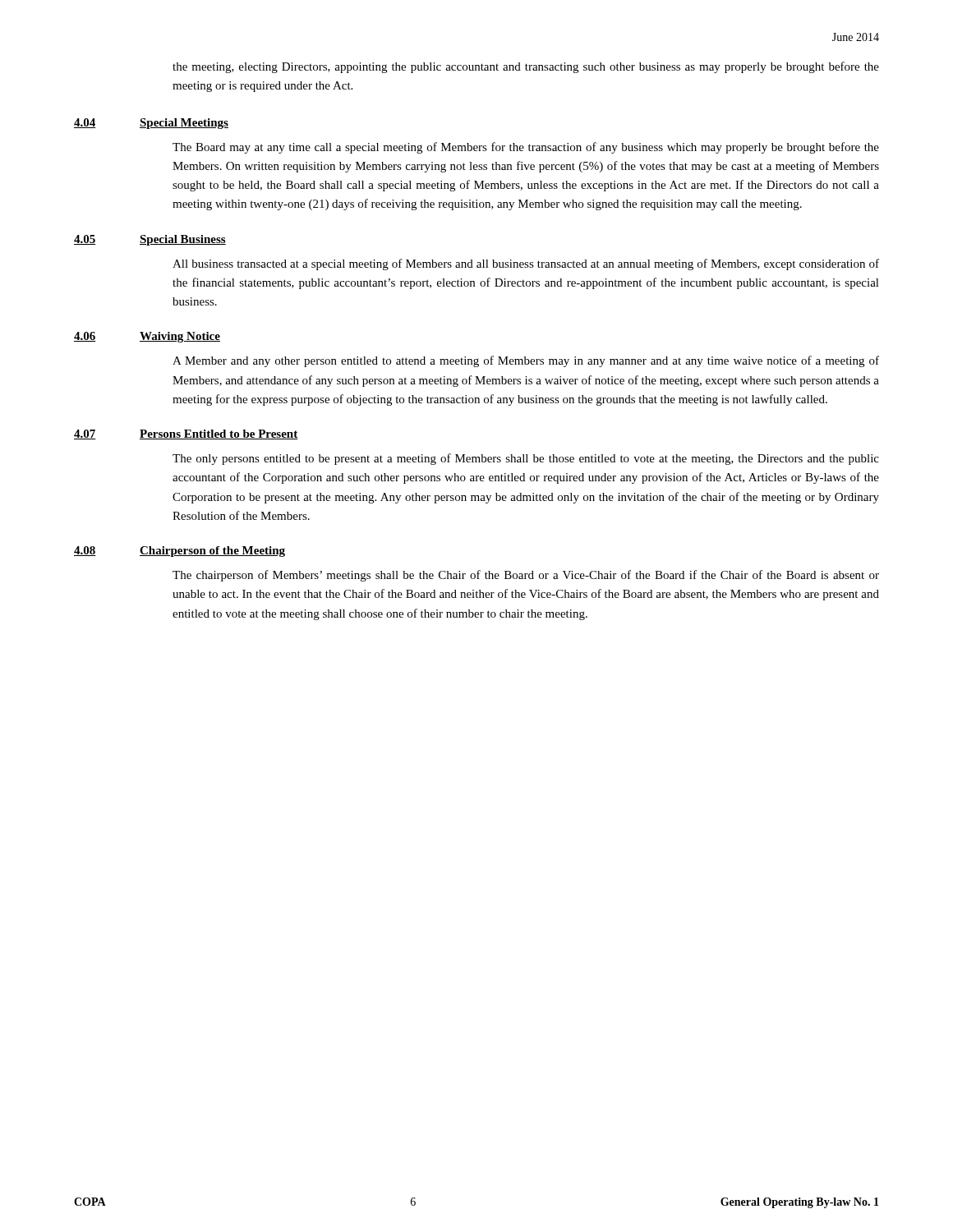
Task: Find the passage starting "The only persons"
Action: click(526, 487)
